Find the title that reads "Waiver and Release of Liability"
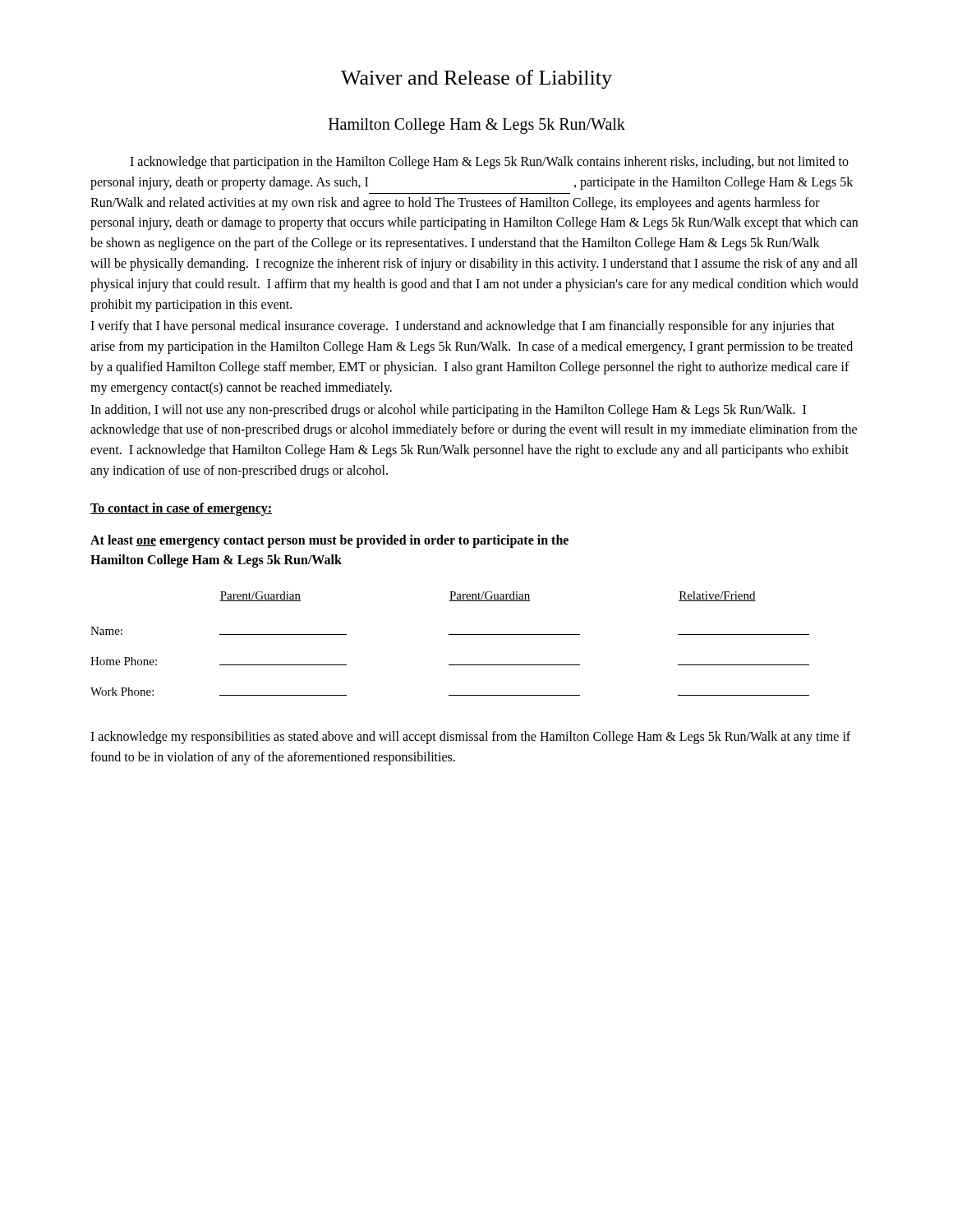Screen dimensions: 1232x953 pyautogui.click(x=476, y=78)
